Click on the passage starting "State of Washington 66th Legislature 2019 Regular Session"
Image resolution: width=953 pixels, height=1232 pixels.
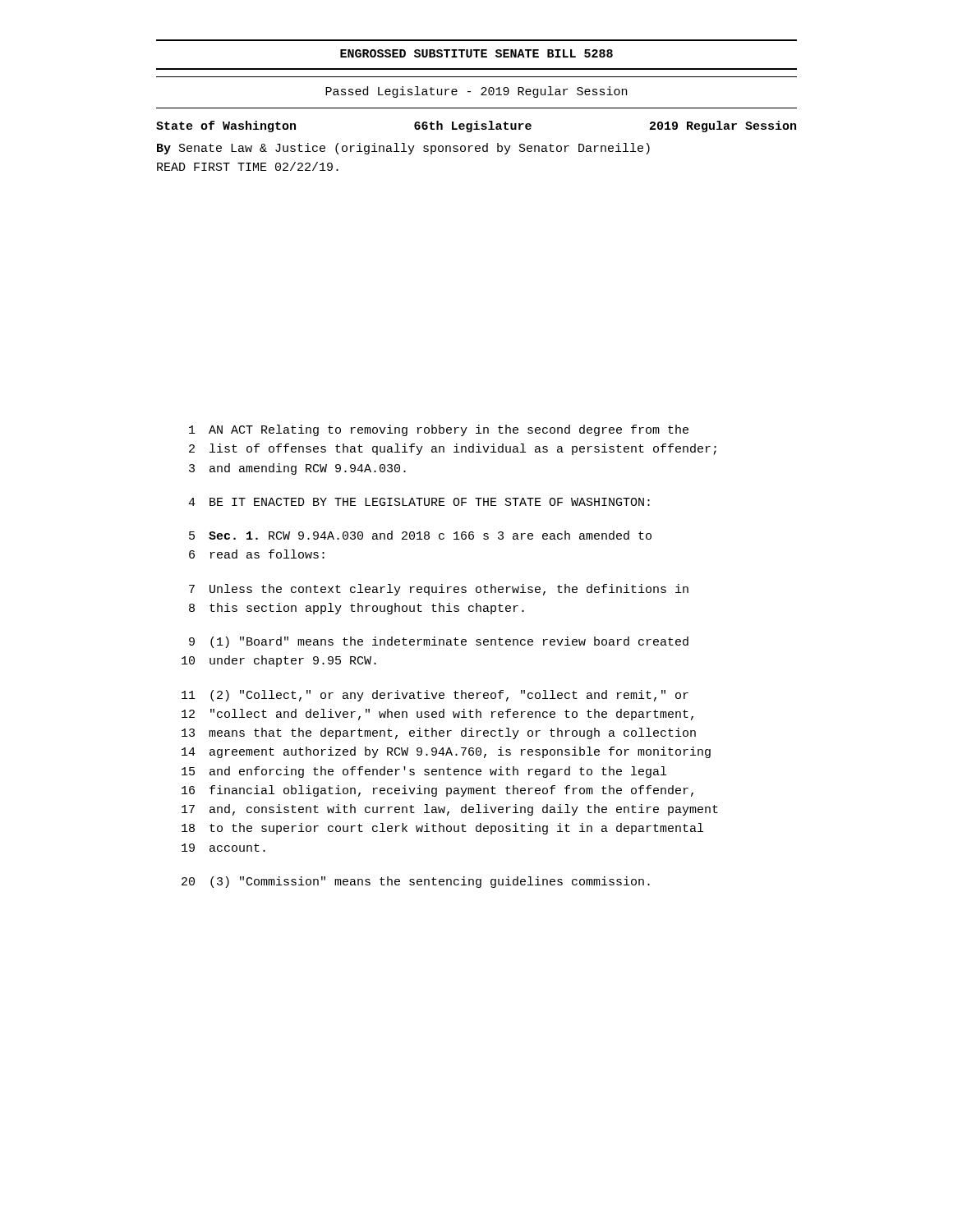click(476, 127)
